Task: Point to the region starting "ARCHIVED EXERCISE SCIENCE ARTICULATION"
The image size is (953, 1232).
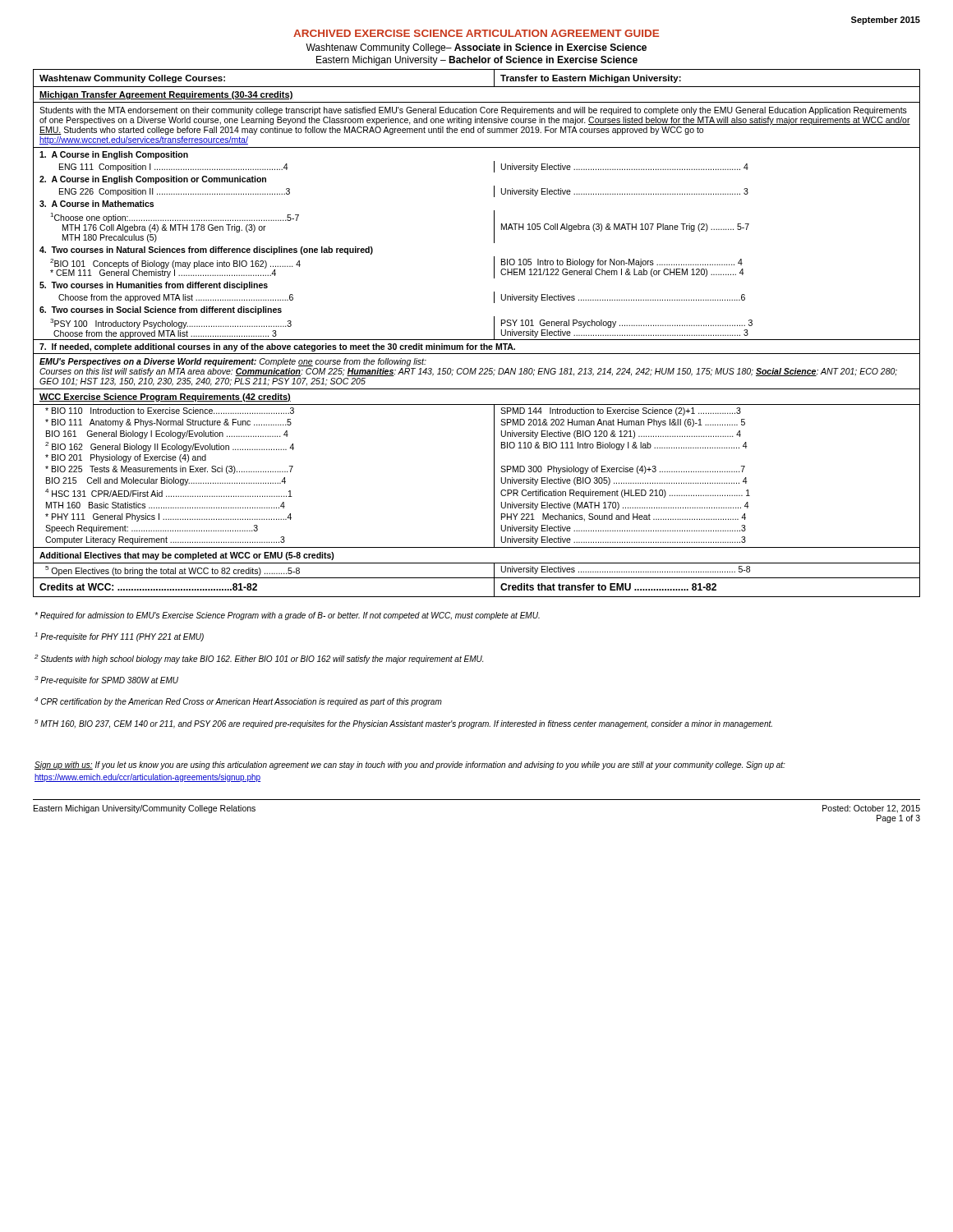Action: (476, 33)
